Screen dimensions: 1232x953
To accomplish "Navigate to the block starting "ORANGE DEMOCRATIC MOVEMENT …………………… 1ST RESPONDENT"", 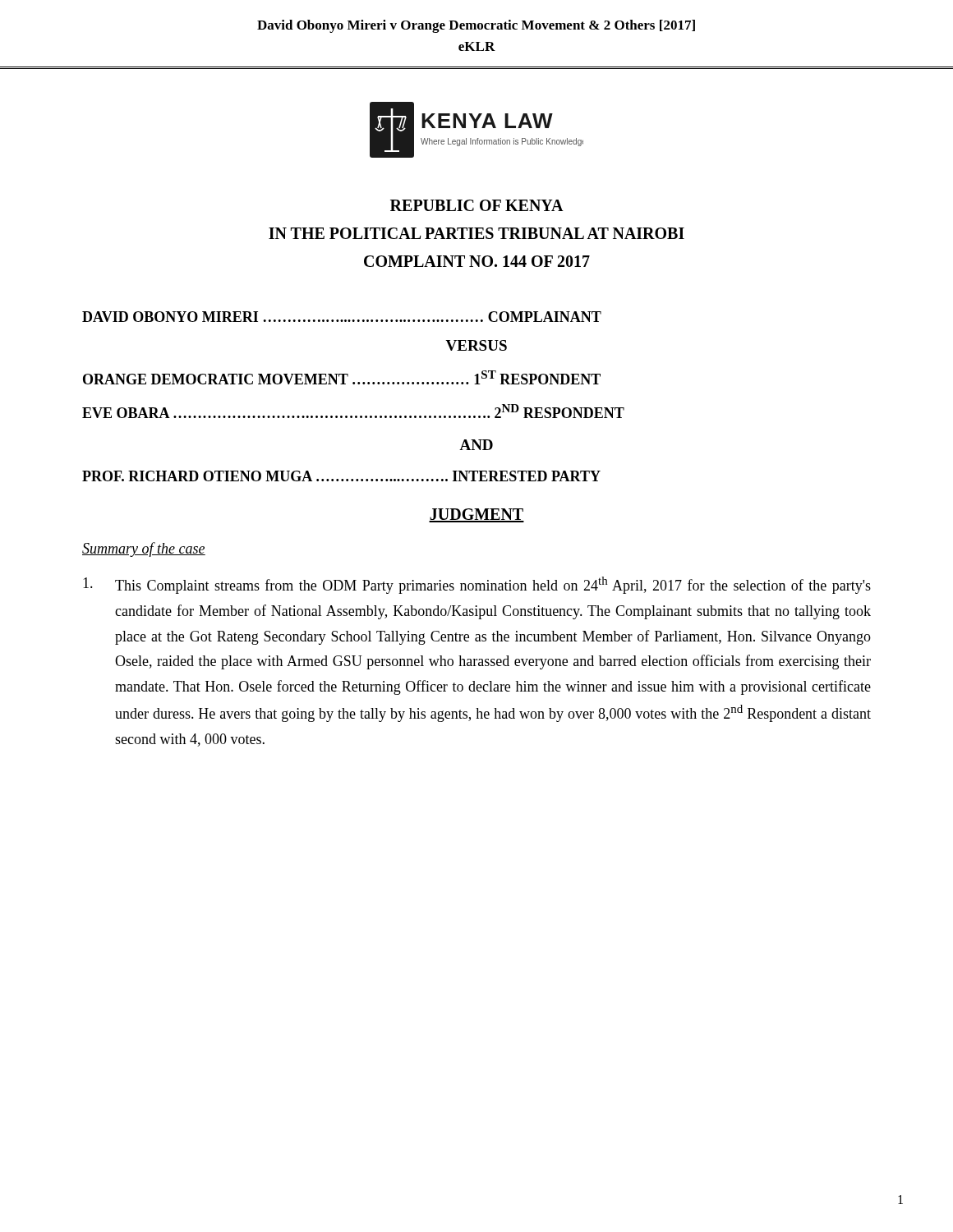I will tap(341, 377).
